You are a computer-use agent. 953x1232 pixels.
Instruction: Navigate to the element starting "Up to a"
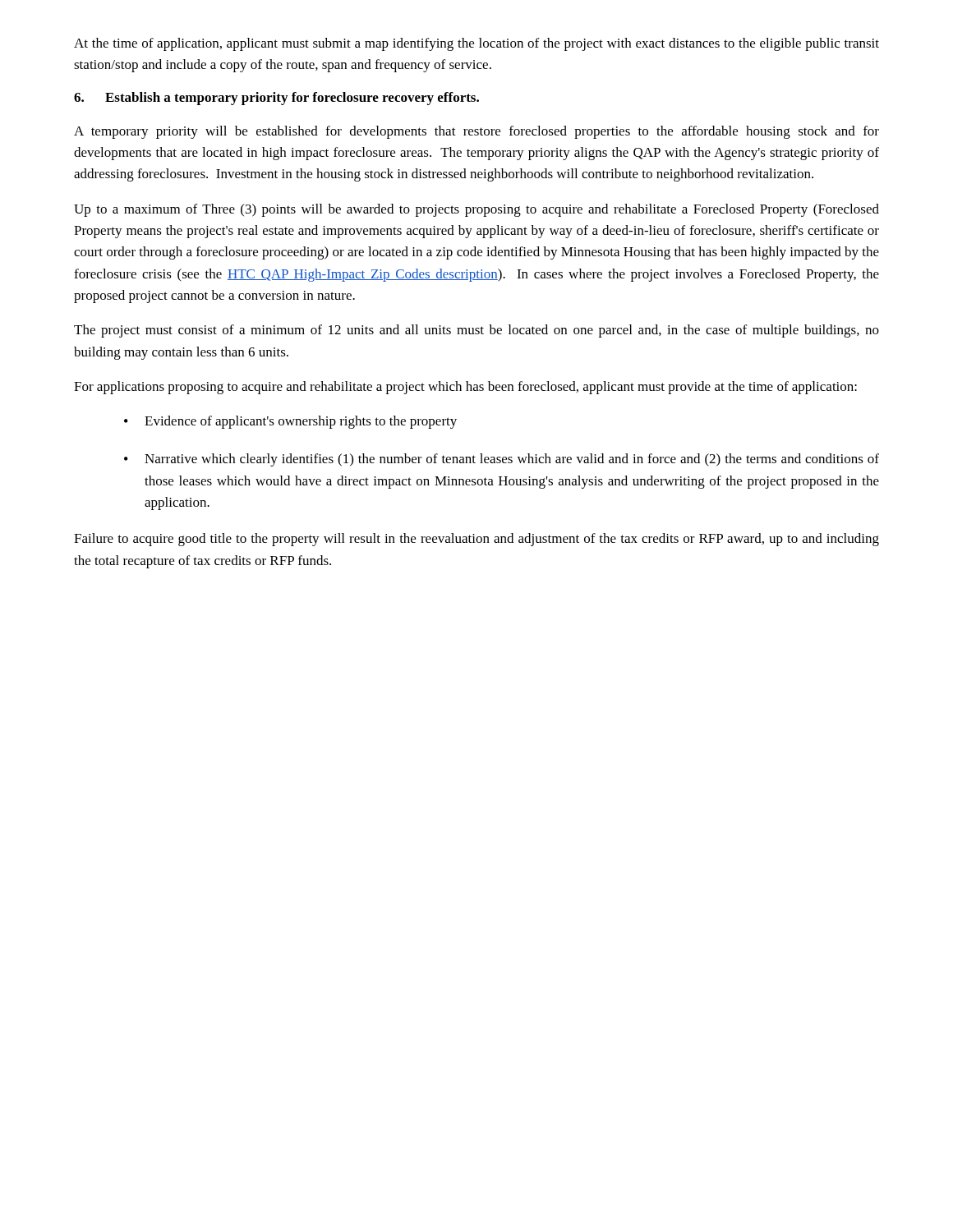476,252
